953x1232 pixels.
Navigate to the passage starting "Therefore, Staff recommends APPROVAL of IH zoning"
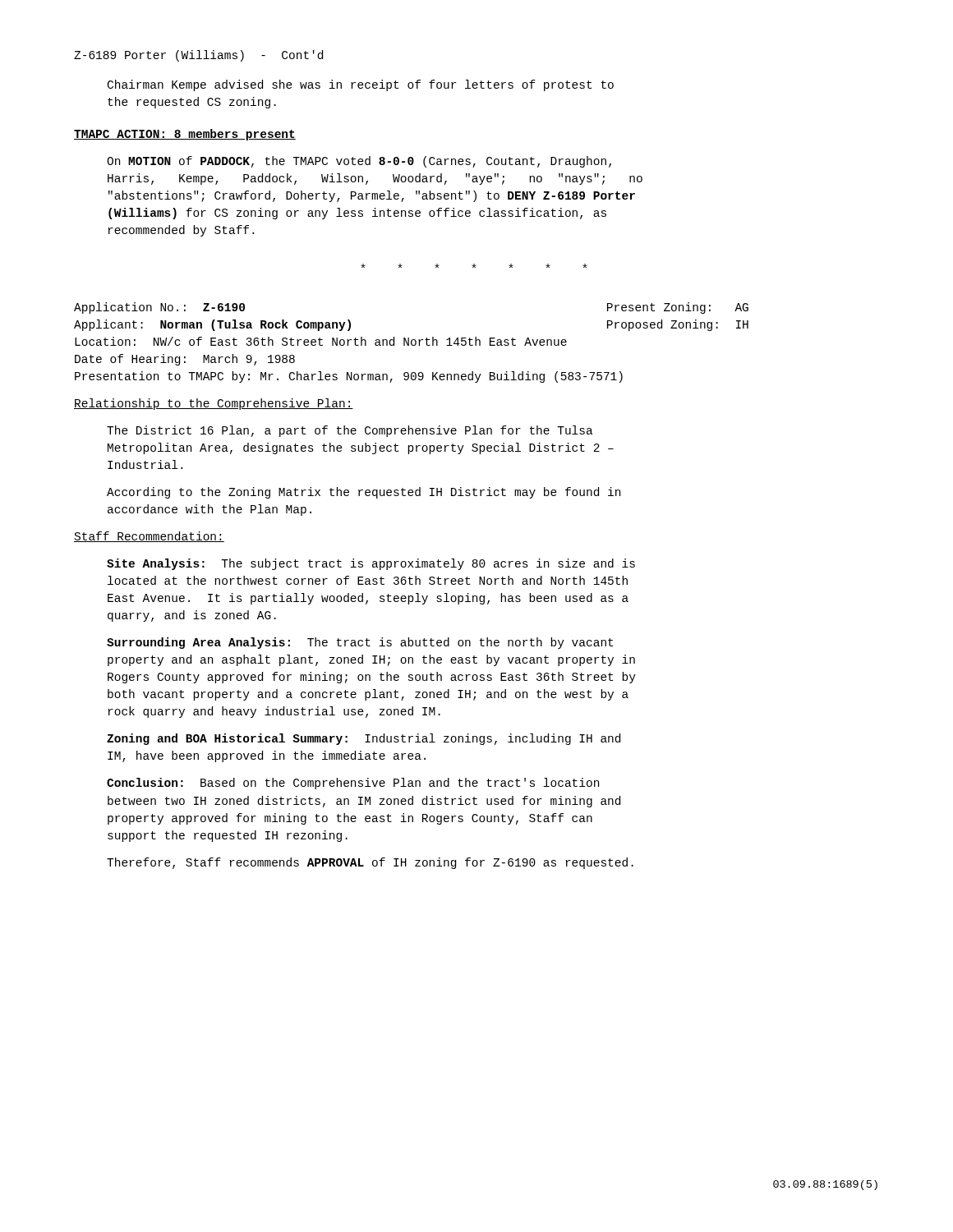pos(371,863)
